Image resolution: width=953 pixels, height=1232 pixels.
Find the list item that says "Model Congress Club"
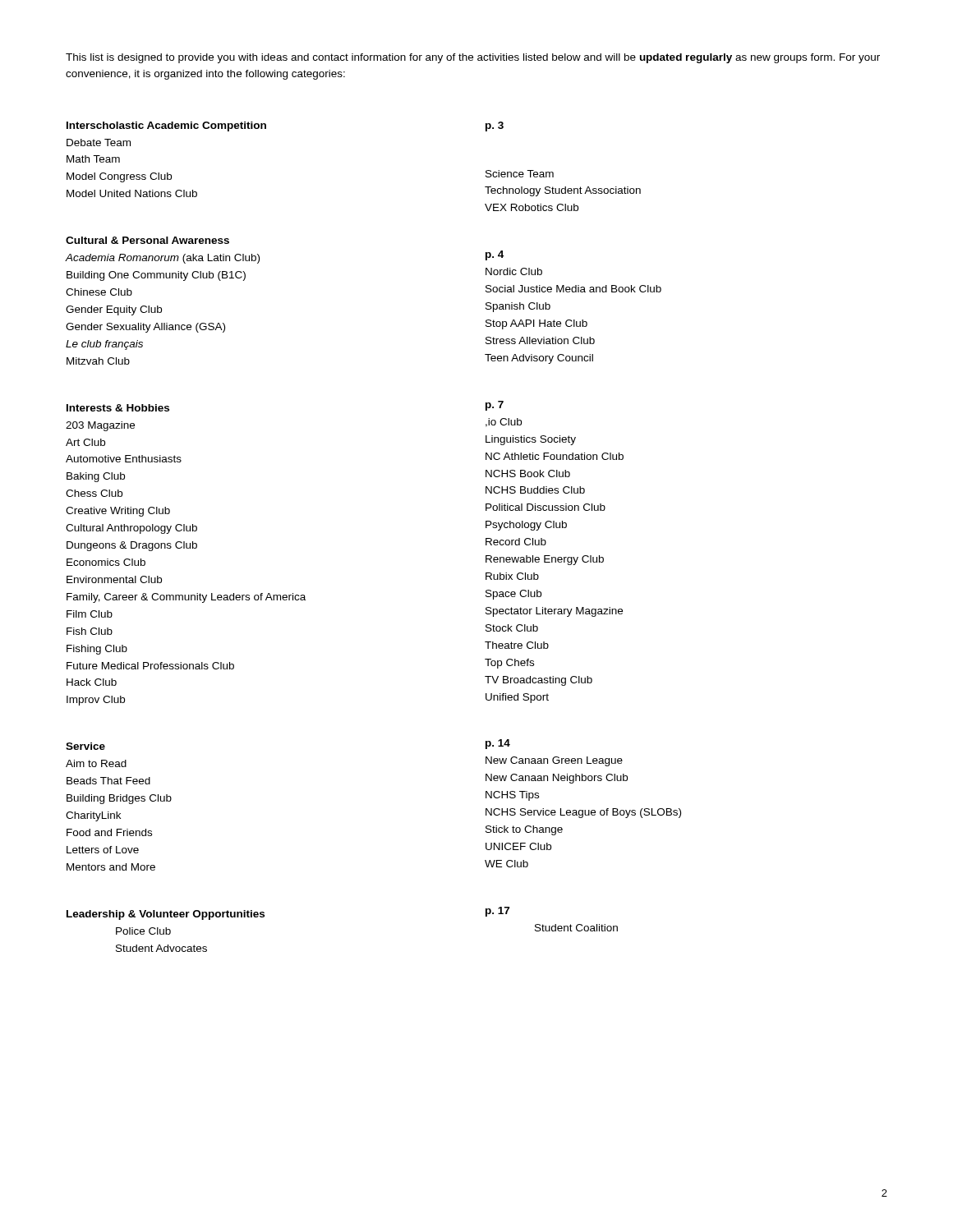coord(119,176)
